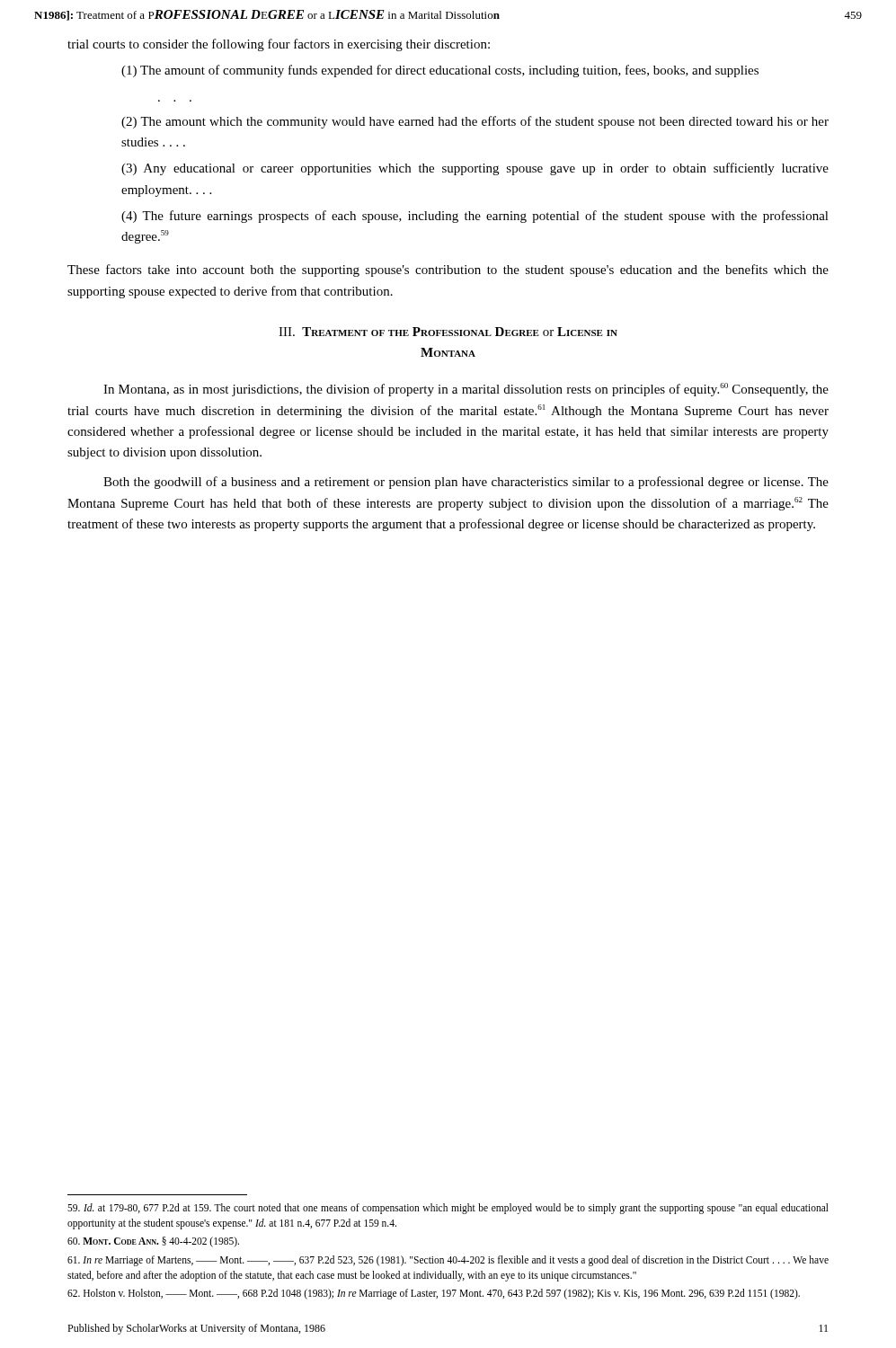896x1348 pixels.
Task: Navigate to the passage starting ". . ."
Action: click(177, 97)
